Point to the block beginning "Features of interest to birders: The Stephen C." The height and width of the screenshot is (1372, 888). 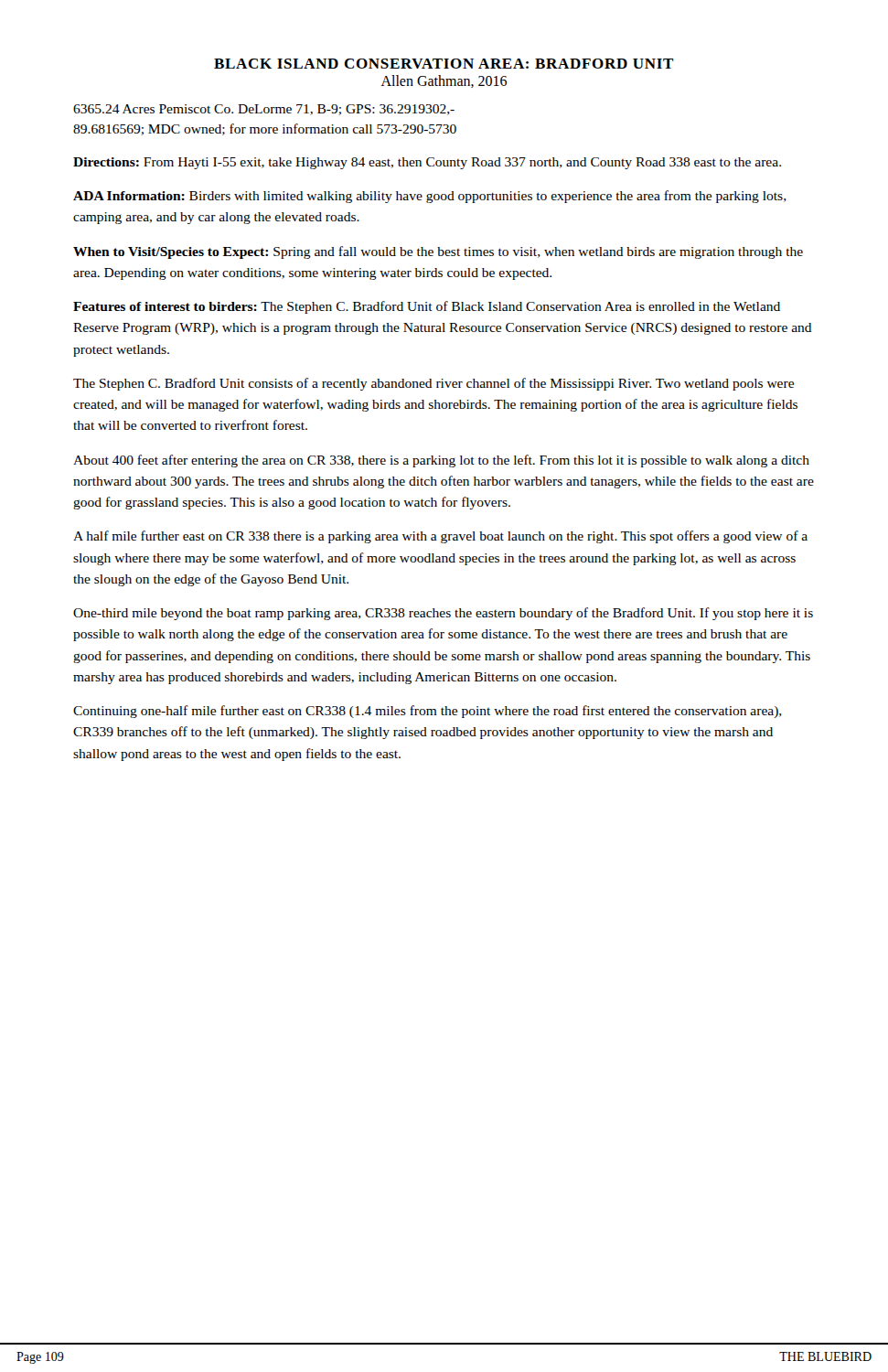[442, 327]
